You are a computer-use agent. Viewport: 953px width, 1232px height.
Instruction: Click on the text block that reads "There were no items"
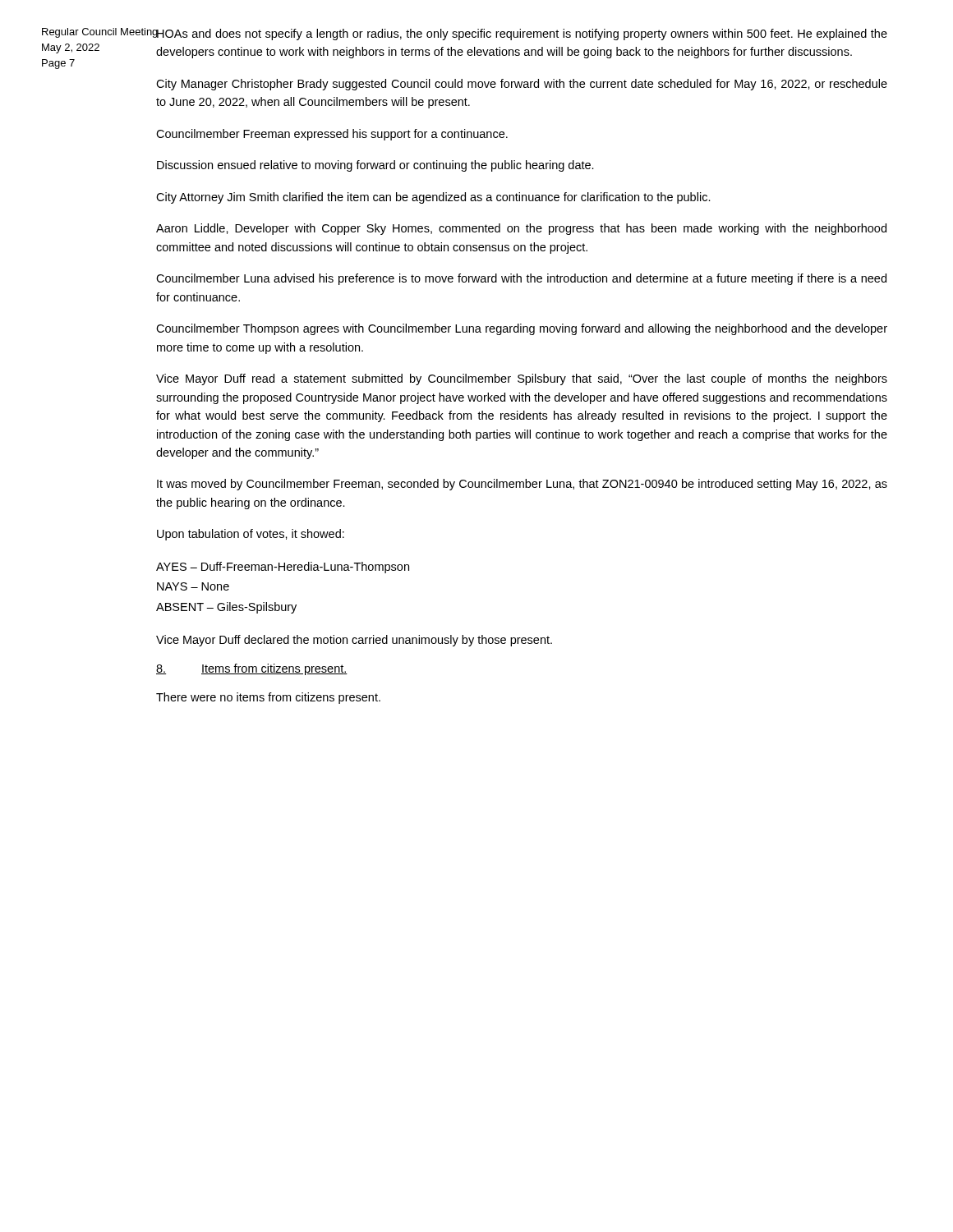point(269,697)
